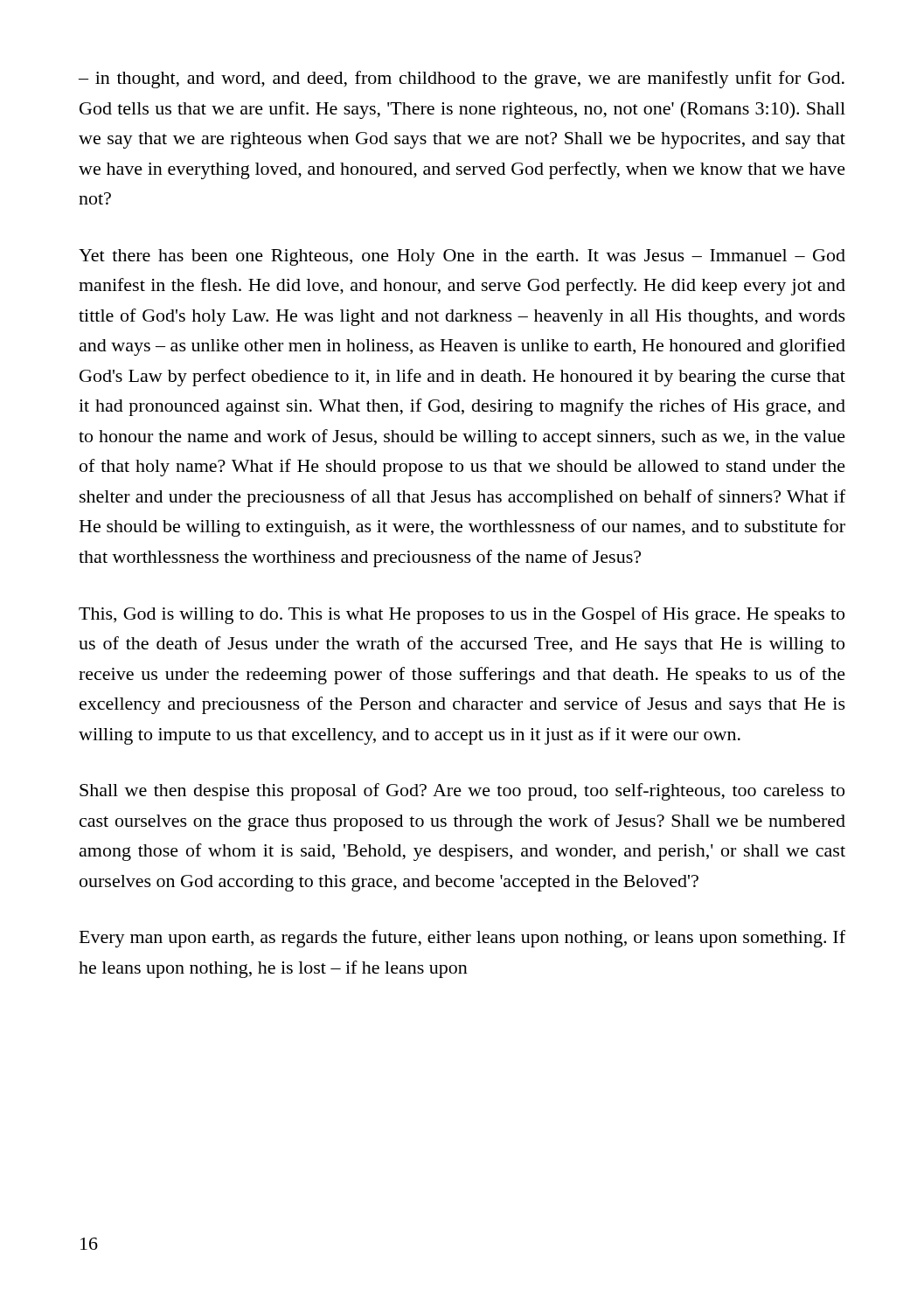This screenshot has width=924, height=1311.
Task: Find the text block that says "Shall we then despise this"
Action: click(462, 835)
